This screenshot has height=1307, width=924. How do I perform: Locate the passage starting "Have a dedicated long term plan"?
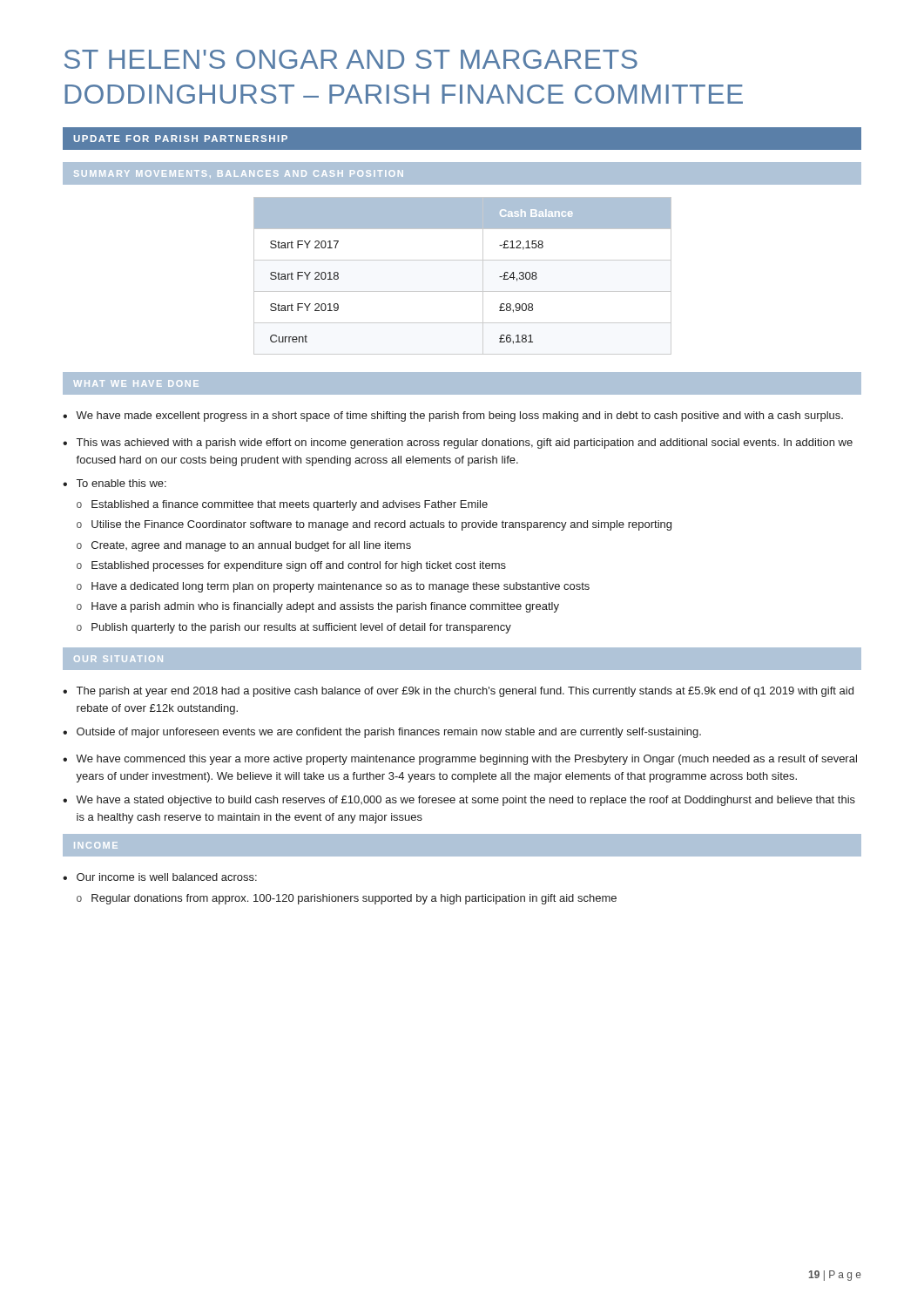(340, 586)
